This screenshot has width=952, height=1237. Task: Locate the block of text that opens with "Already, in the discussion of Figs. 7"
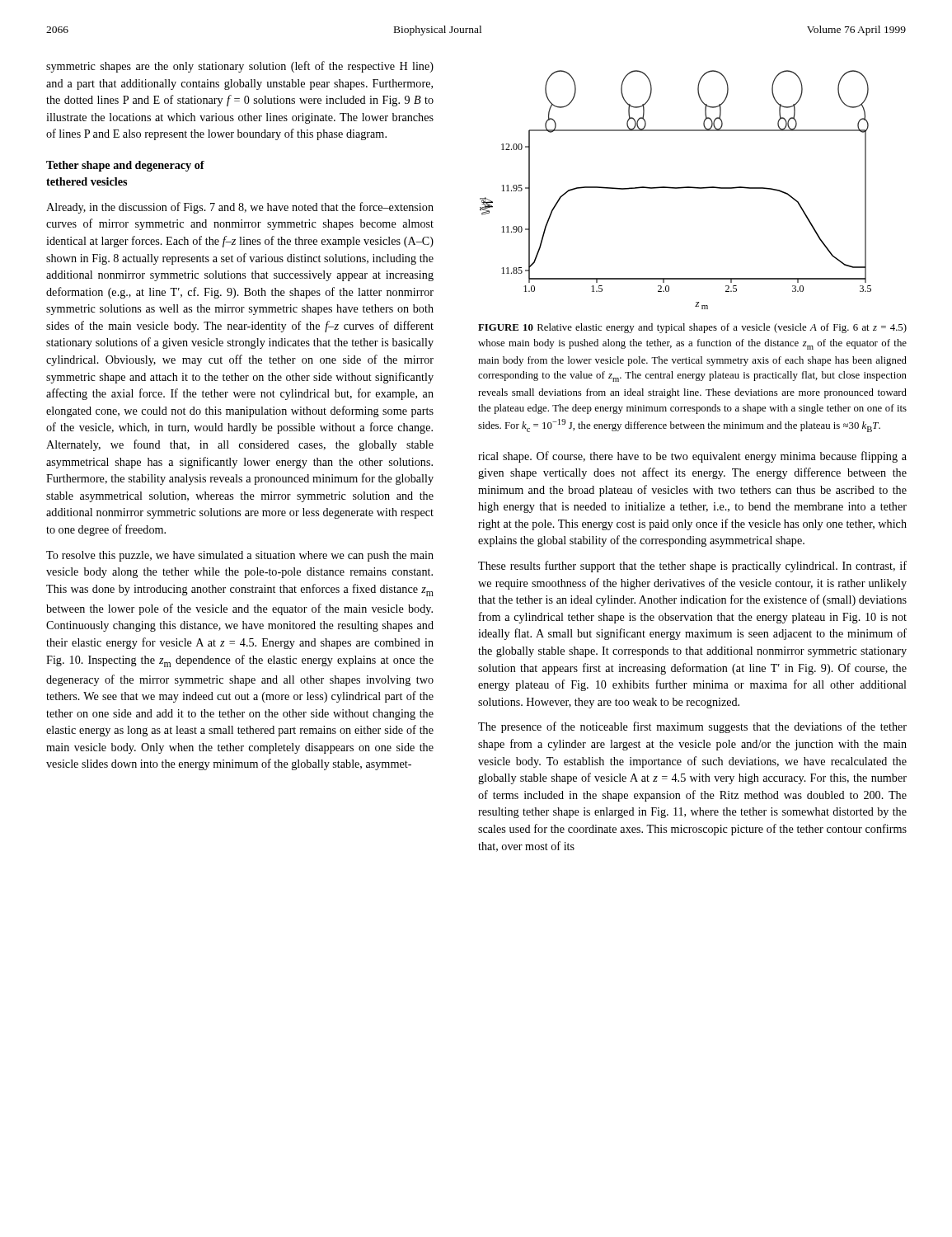240,486
